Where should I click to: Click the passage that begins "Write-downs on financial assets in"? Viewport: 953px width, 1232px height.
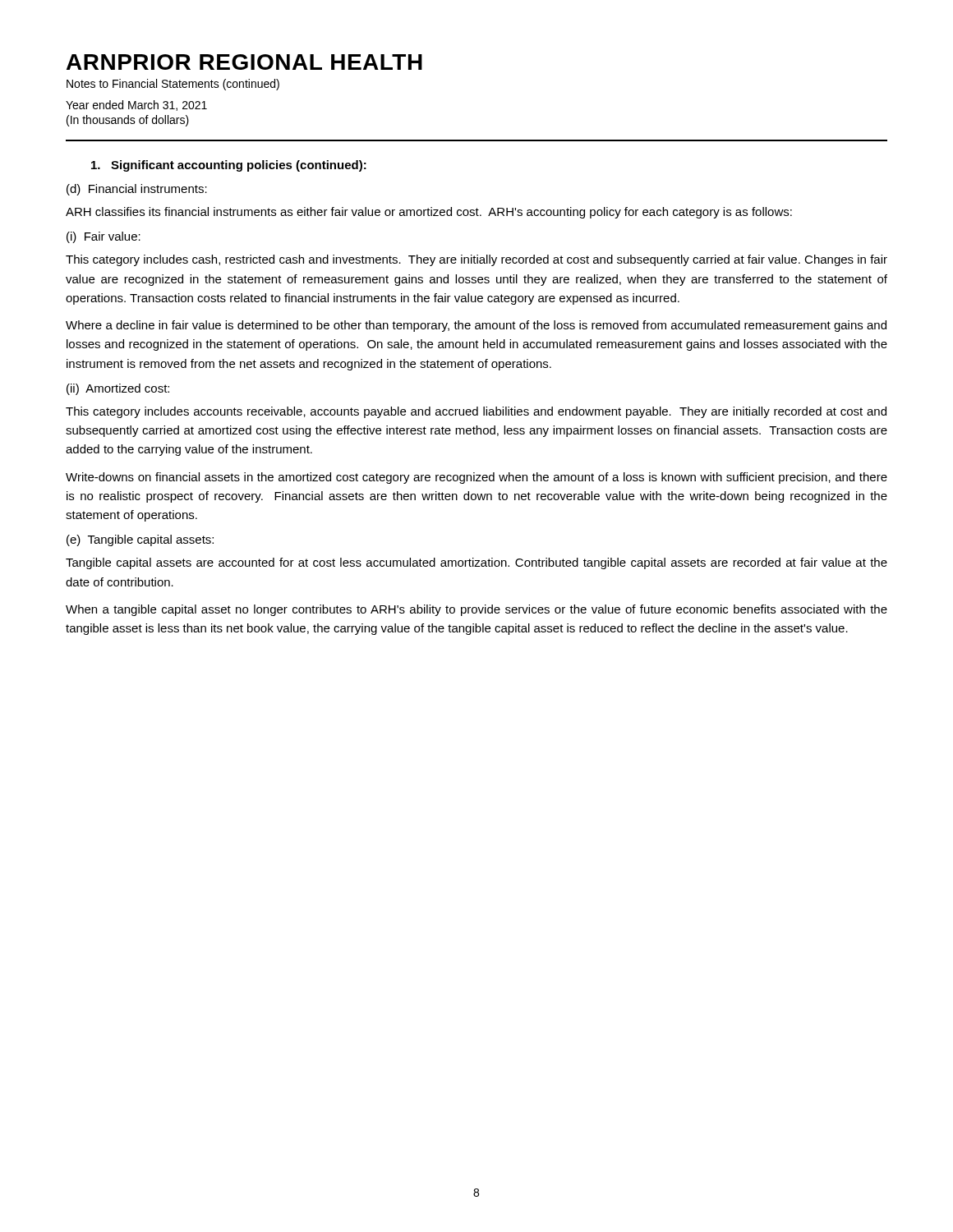476,495
